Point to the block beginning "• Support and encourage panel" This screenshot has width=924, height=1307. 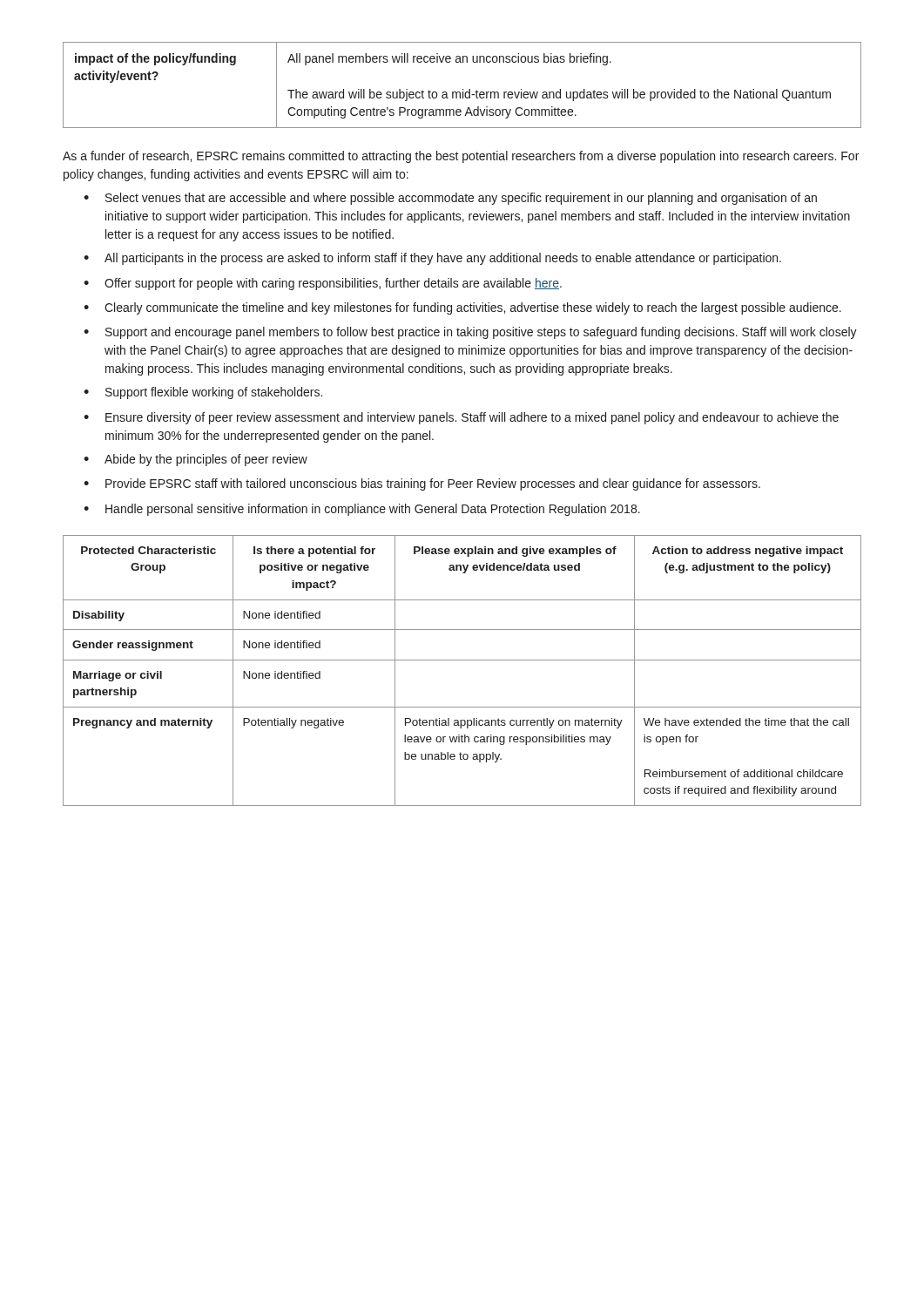(472, 351)
